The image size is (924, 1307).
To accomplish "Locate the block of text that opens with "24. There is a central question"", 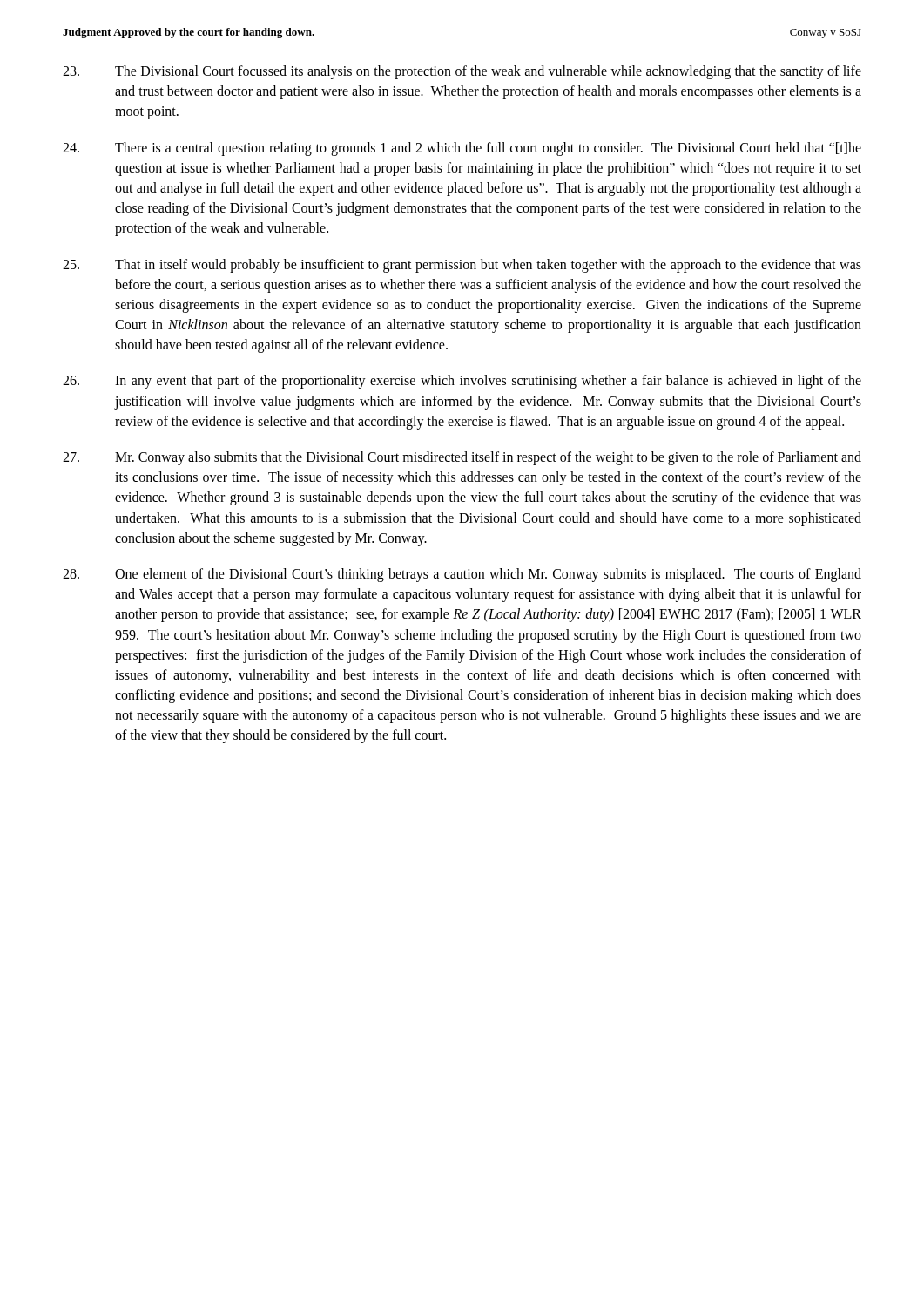I will [462, 188].
